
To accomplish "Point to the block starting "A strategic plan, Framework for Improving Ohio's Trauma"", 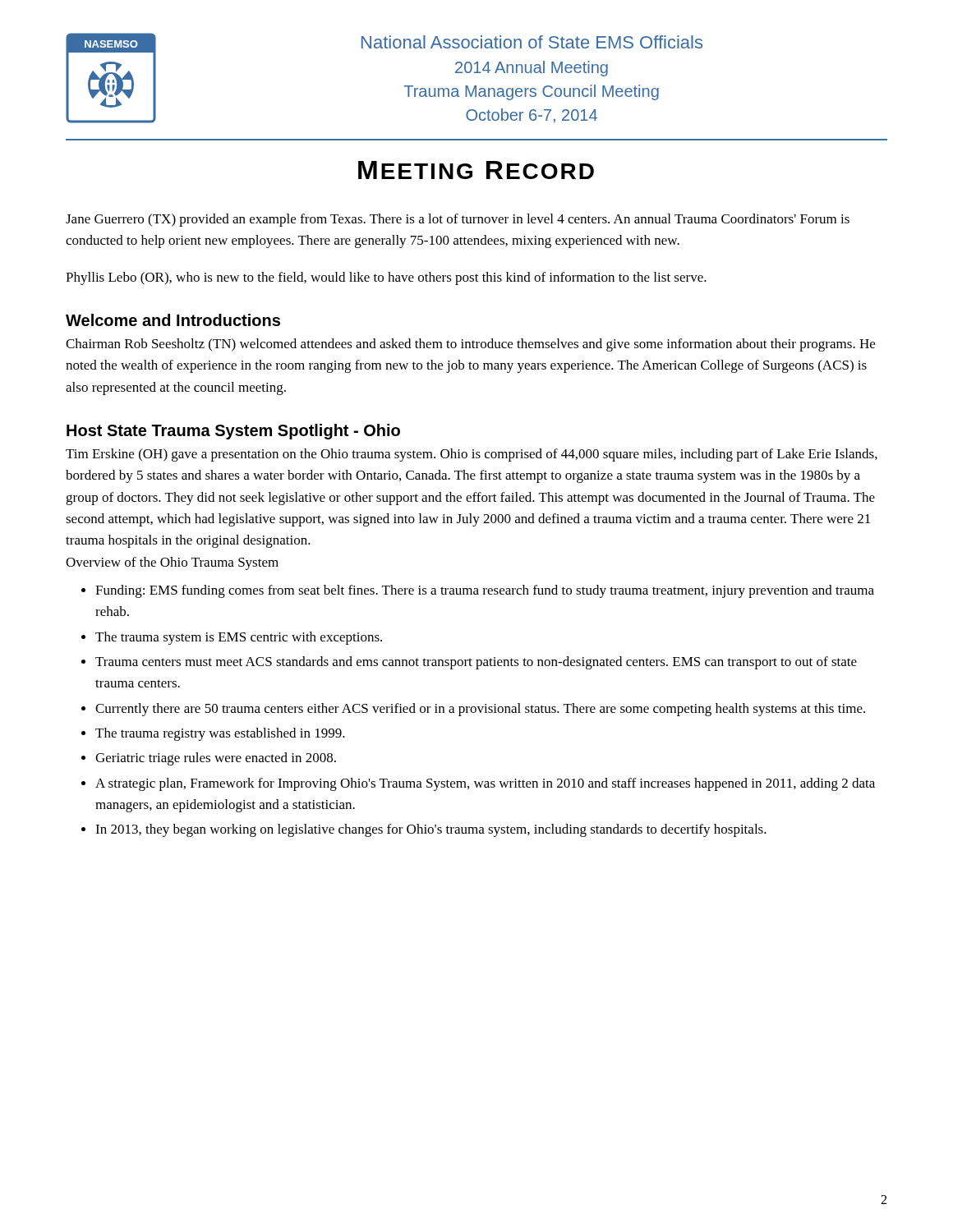I will (x=491, y=794).
